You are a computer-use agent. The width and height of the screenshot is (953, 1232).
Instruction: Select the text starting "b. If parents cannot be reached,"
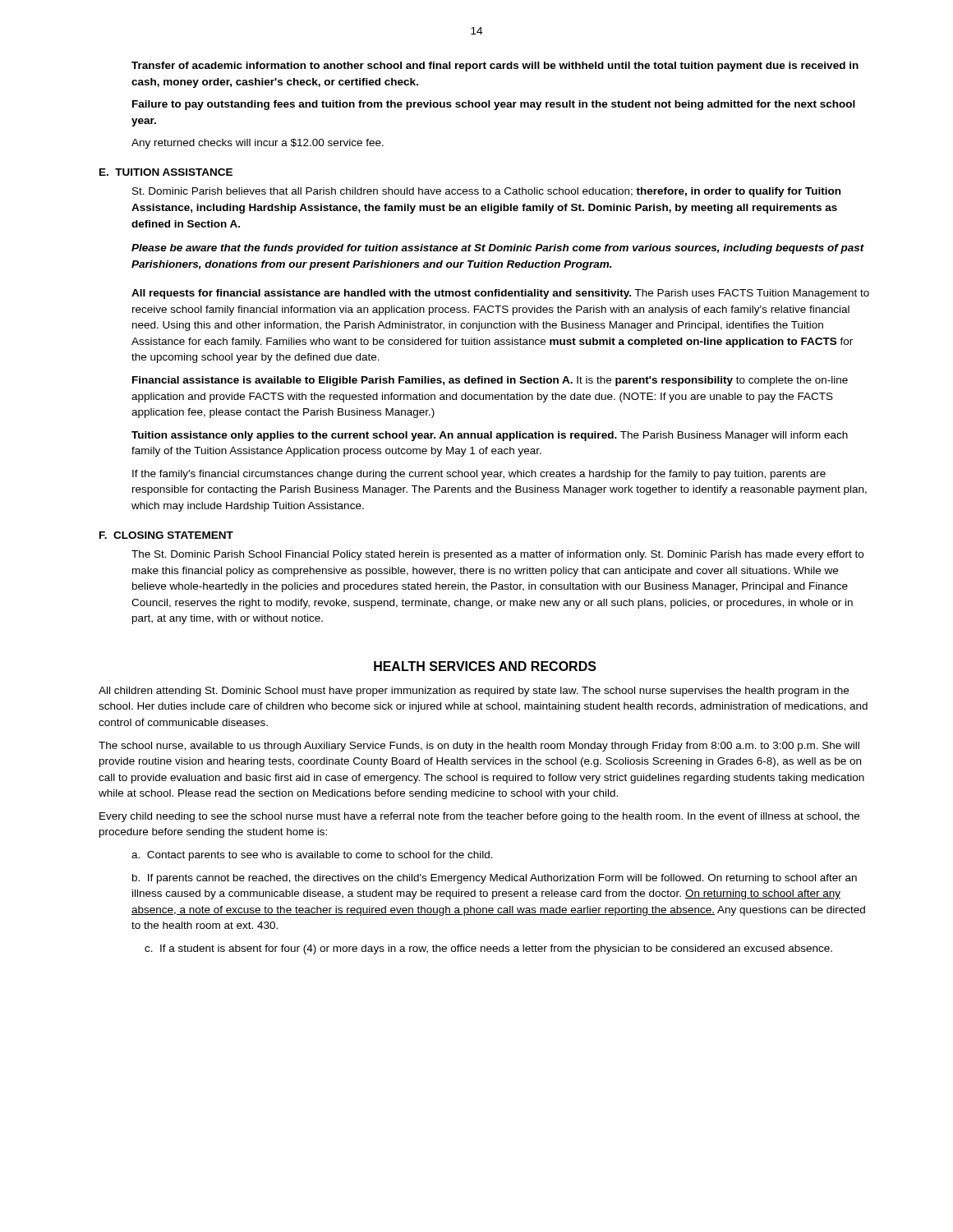(x=499, y=901)
